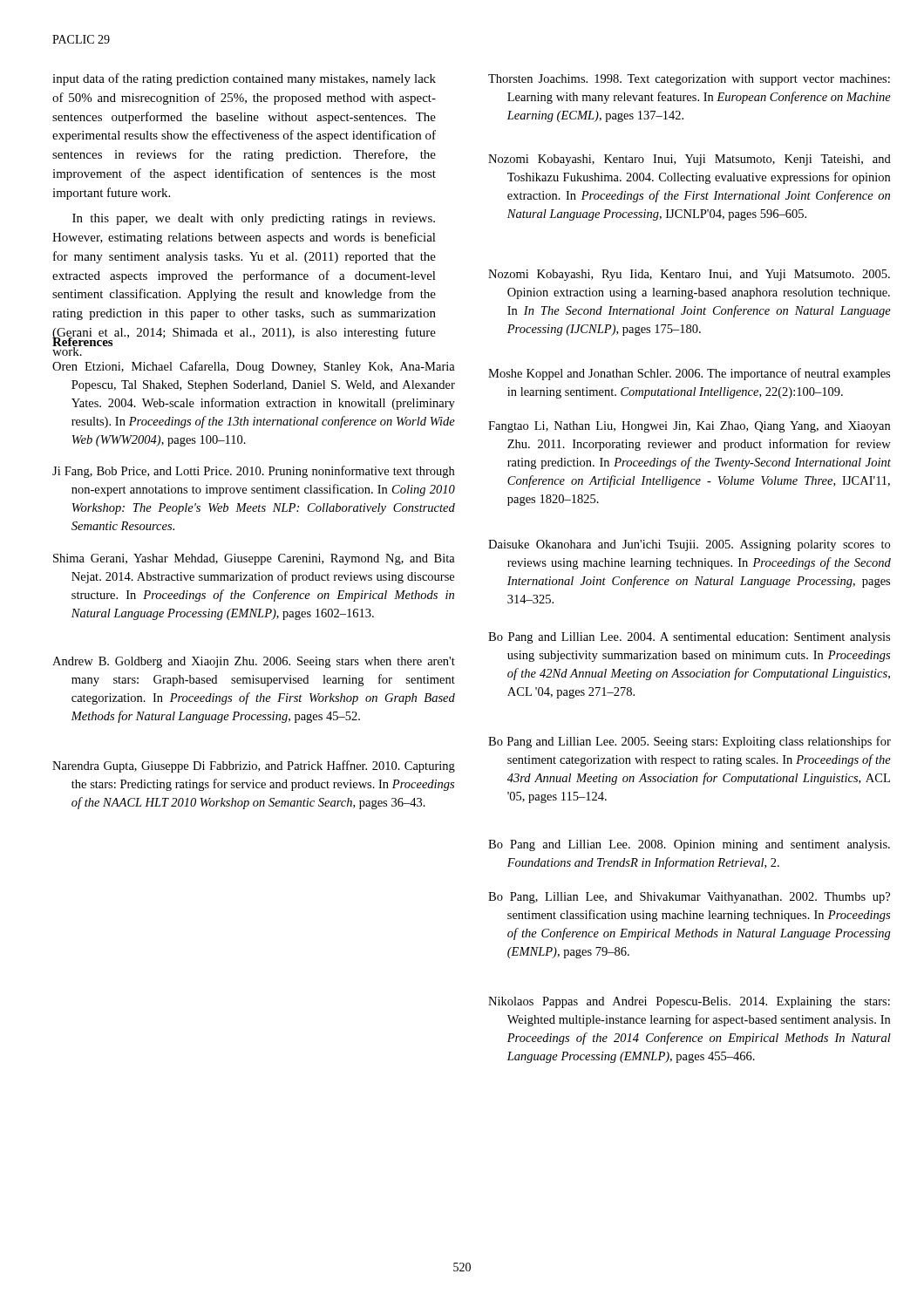
Task: Find the list item containing "Moshe Koppel and Jonathan Schler. 2006. The importance"
Action: 689,382
